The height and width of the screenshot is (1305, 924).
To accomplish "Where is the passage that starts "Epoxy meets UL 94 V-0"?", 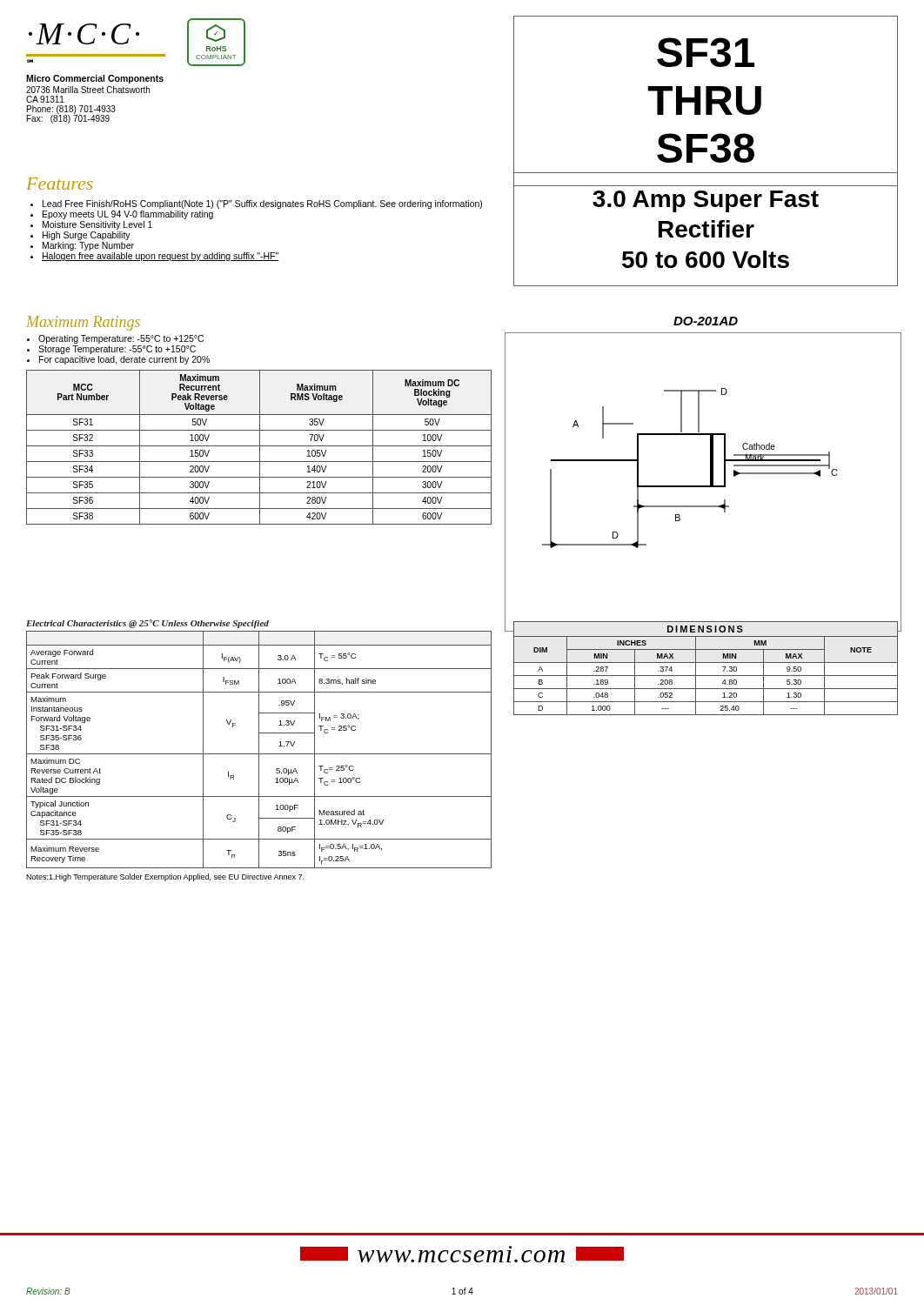I will pos(128,214).
